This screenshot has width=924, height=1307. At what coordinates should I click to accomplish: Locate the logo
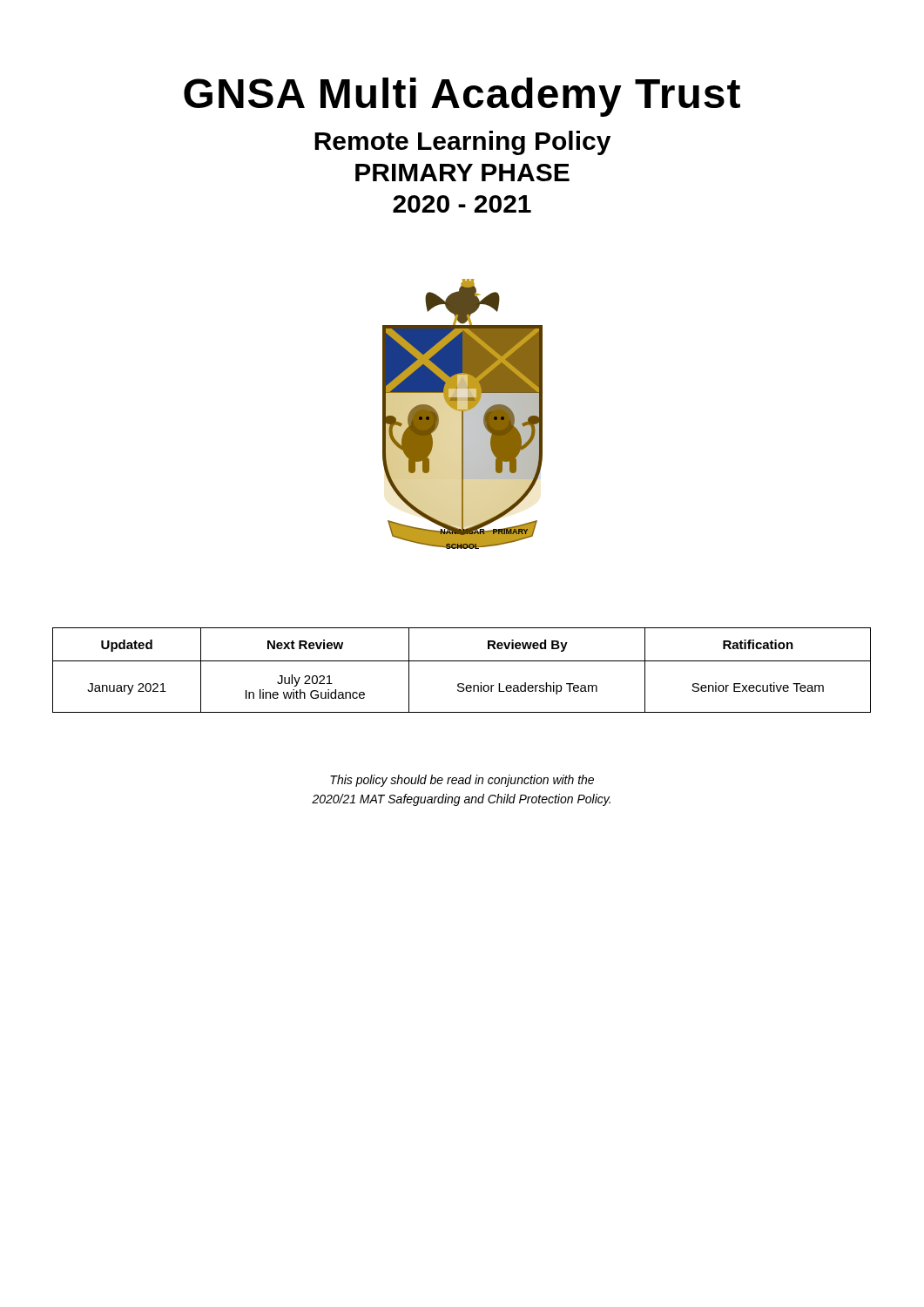coord(462,418)
